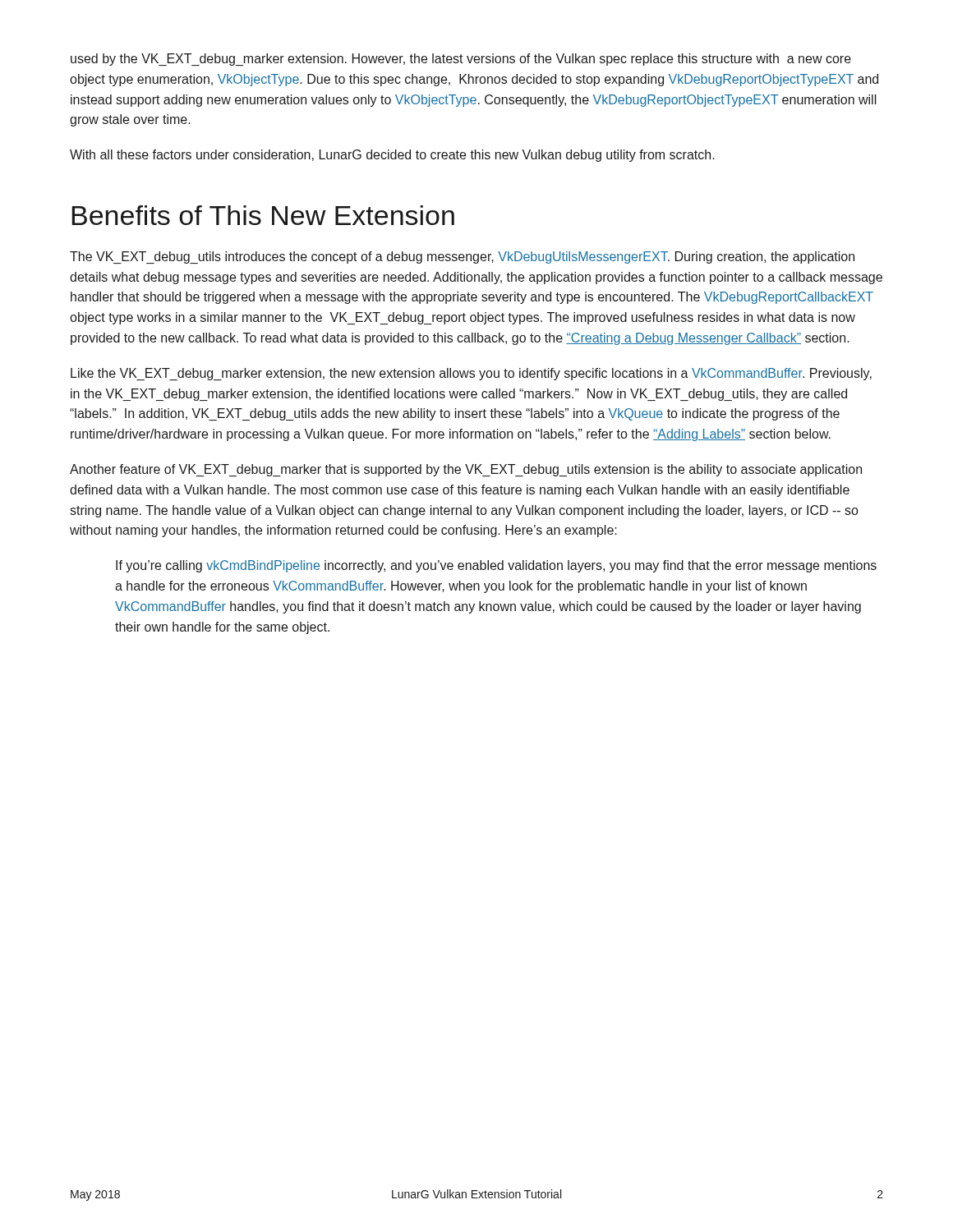The image size is (953, 1232).
Task: Find the region starting "Like the VK_EXT_debug_marker extension, the new extension allows"
Action: [476, 404]
